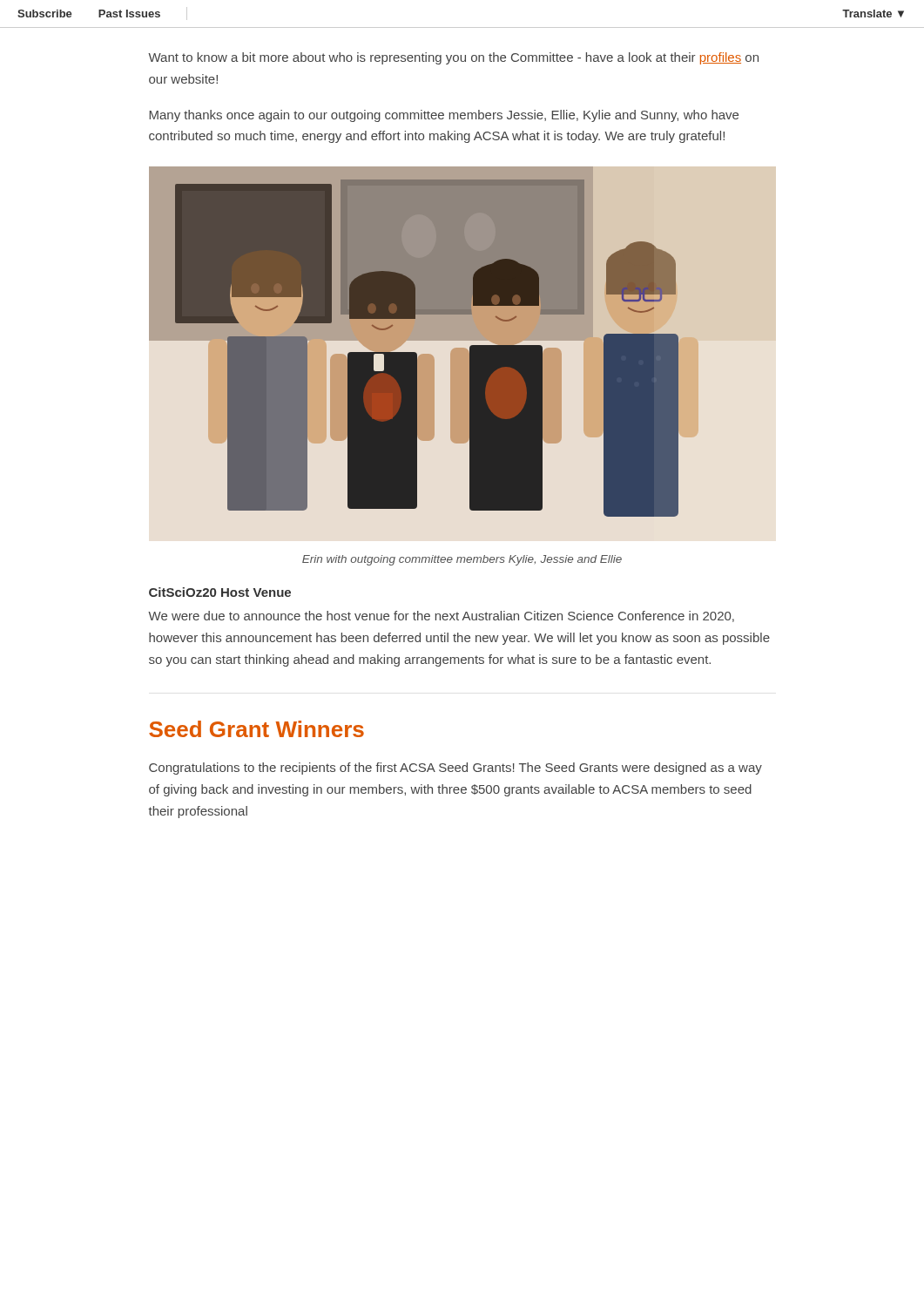
Task: Select the passage starting "CitSciOz20 Host Venue"
Action: tap(220, 592)
